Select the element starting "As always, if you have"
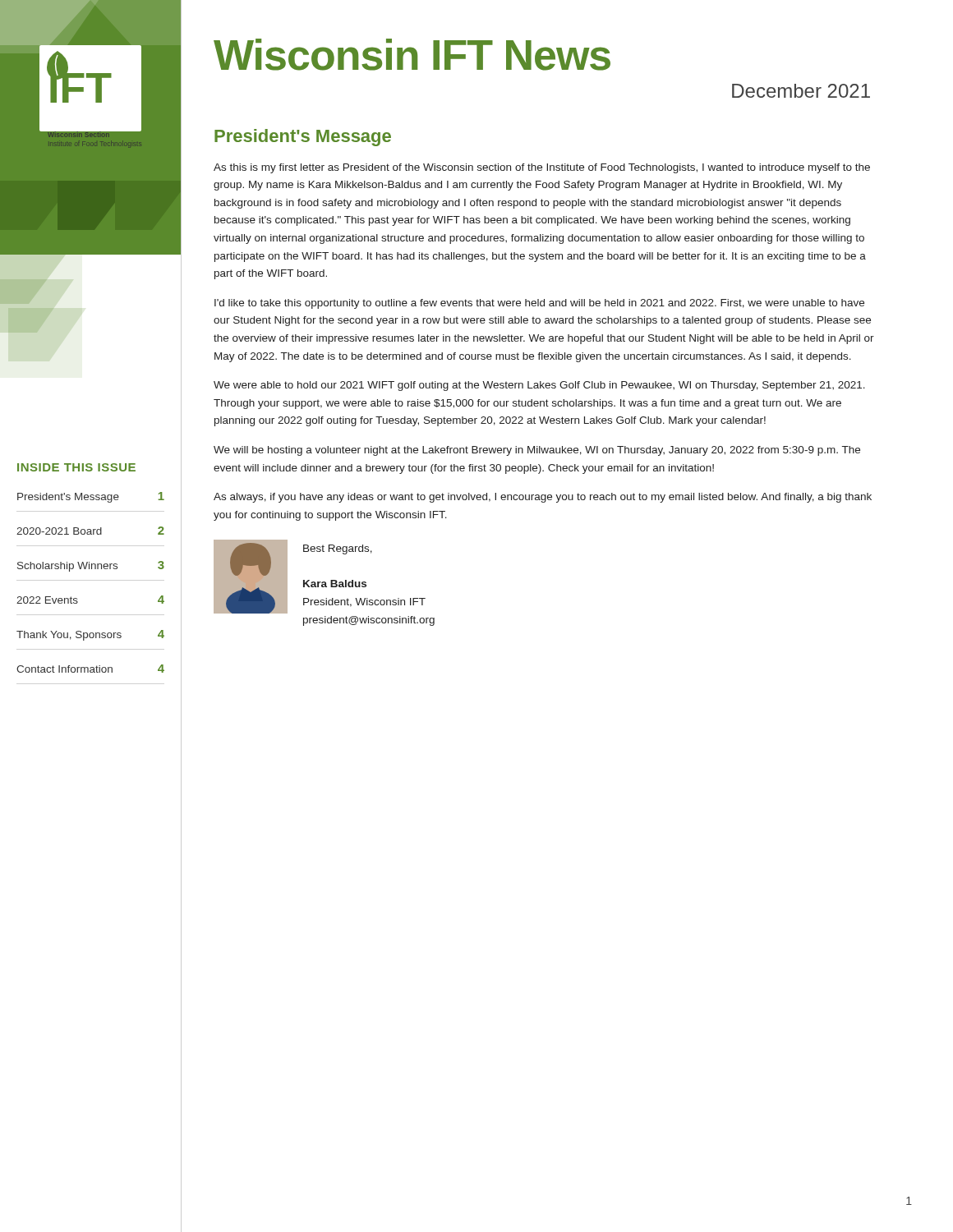The height and width of the screenshot is (1232, 953). (543, 505)
